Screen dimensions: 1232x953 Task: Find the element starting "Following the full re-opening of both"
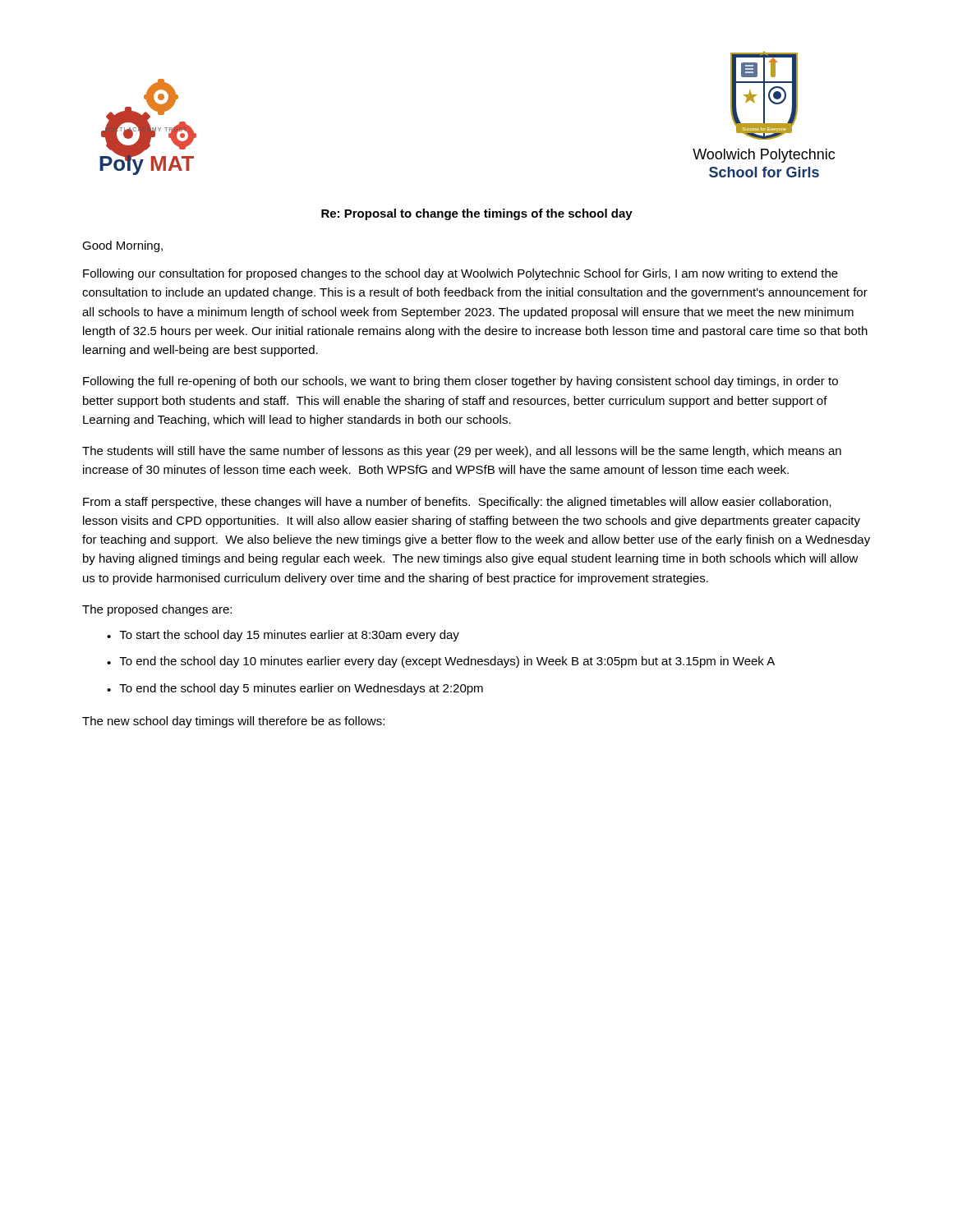coord(460,400)
